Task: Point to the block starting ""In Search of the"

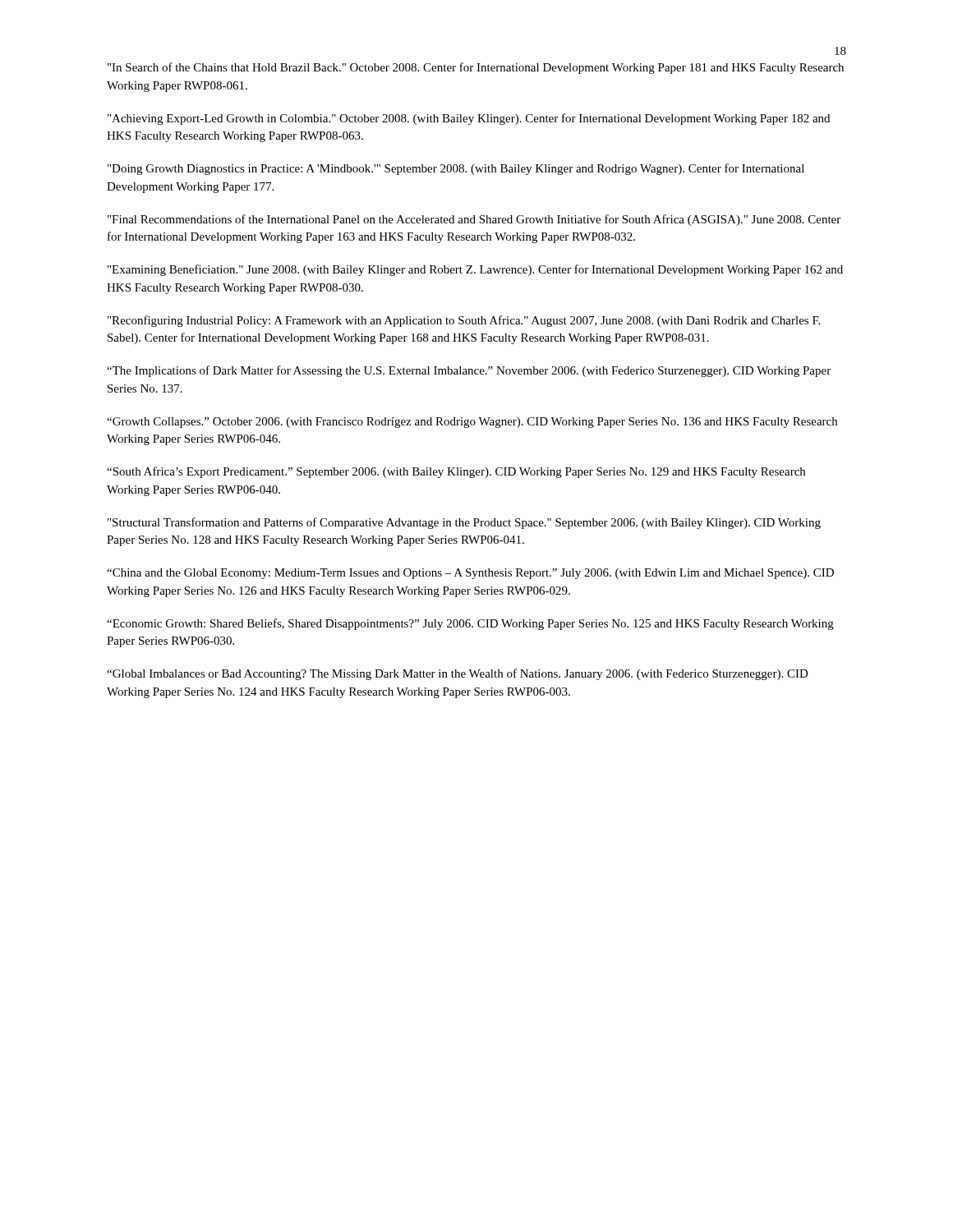Action: pyautogui.click(x=476, y=76)
